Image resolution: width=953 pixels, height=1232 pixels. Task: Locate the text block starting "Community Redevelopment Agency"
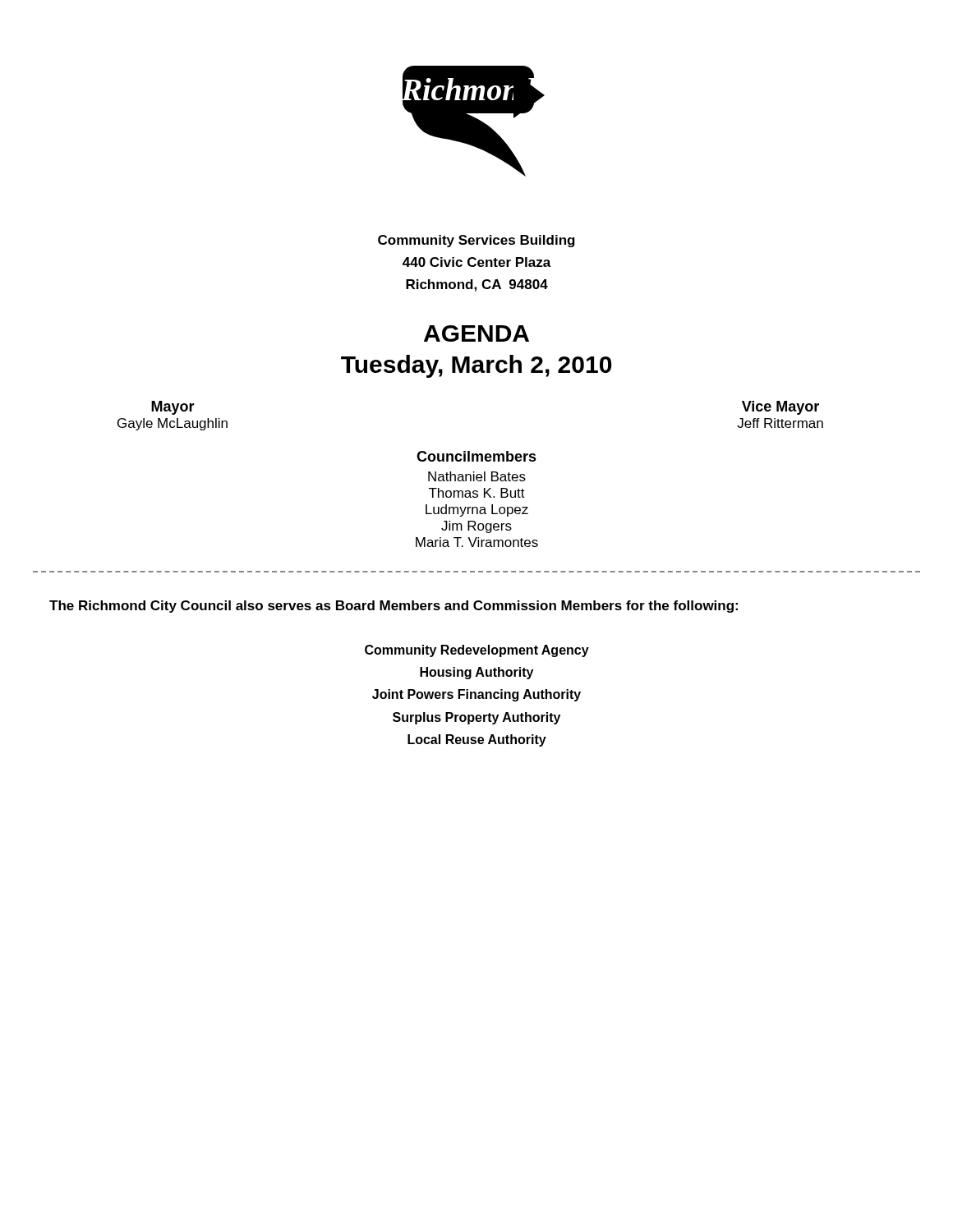pyautogui.click(x=476, y=695)
